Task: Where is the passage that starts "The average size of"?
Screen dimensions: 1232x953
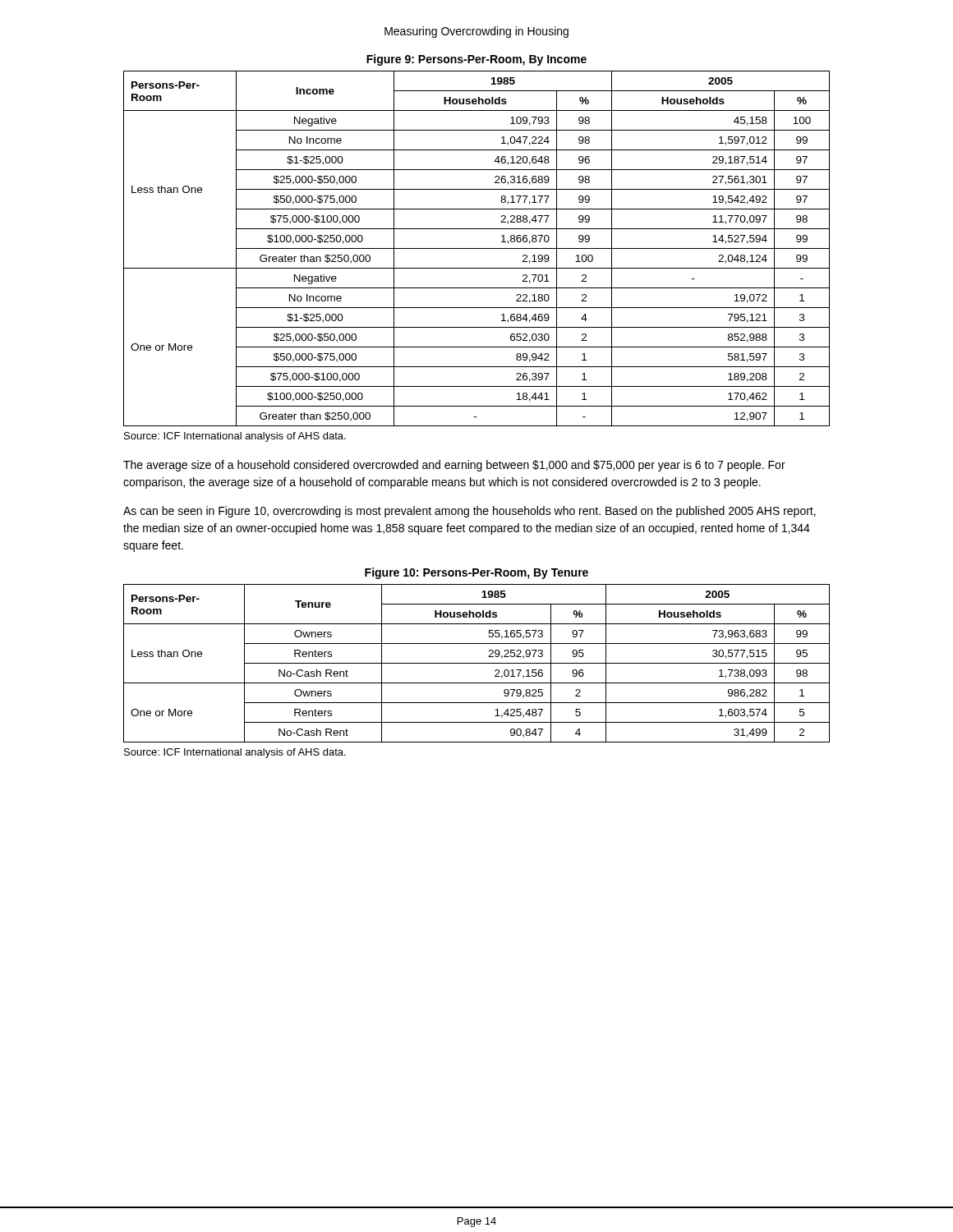Action: [454, 474]
